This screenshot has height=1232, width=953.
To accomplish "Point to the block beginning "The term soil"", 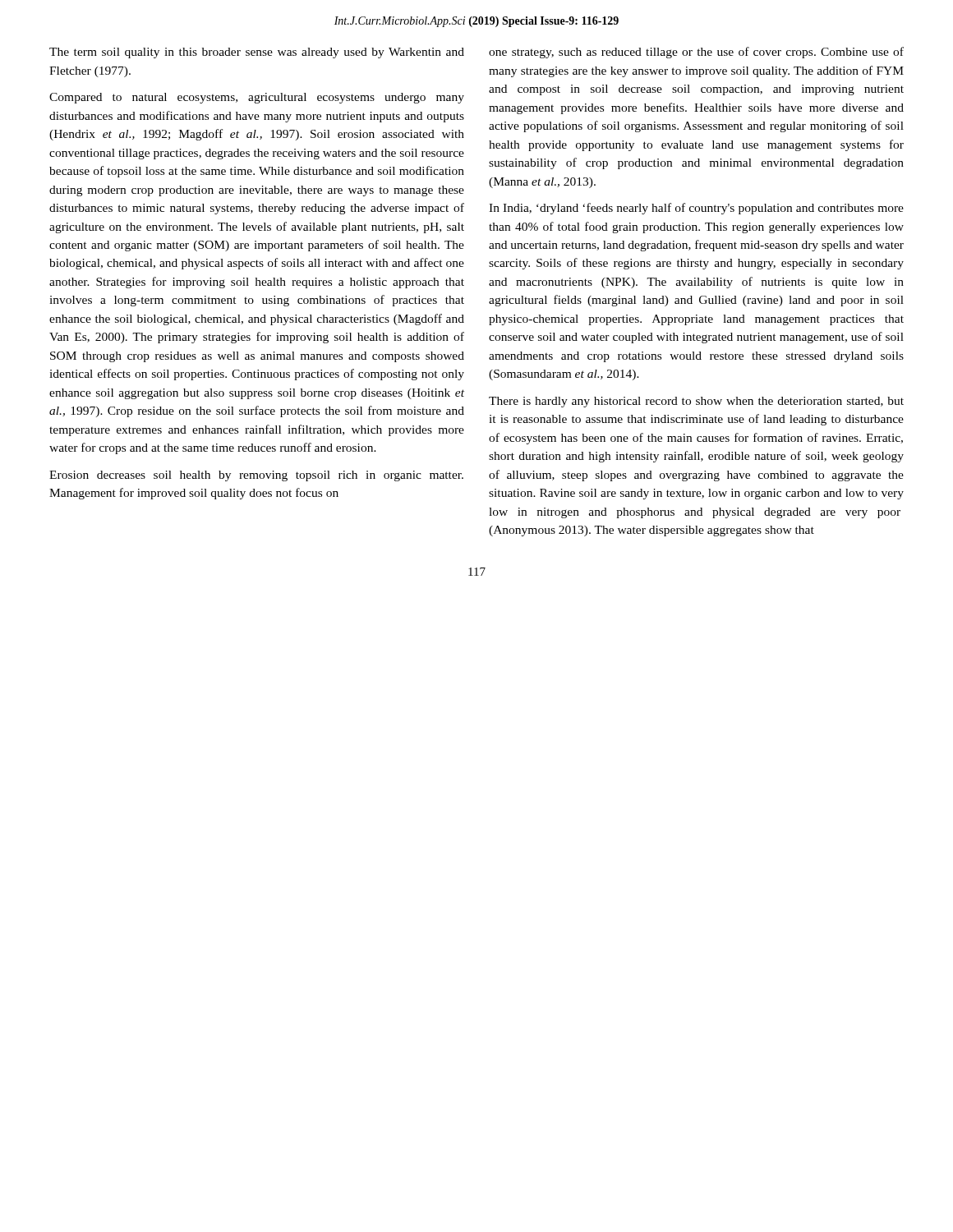I will pyautogui.click(x=257, y=61).
